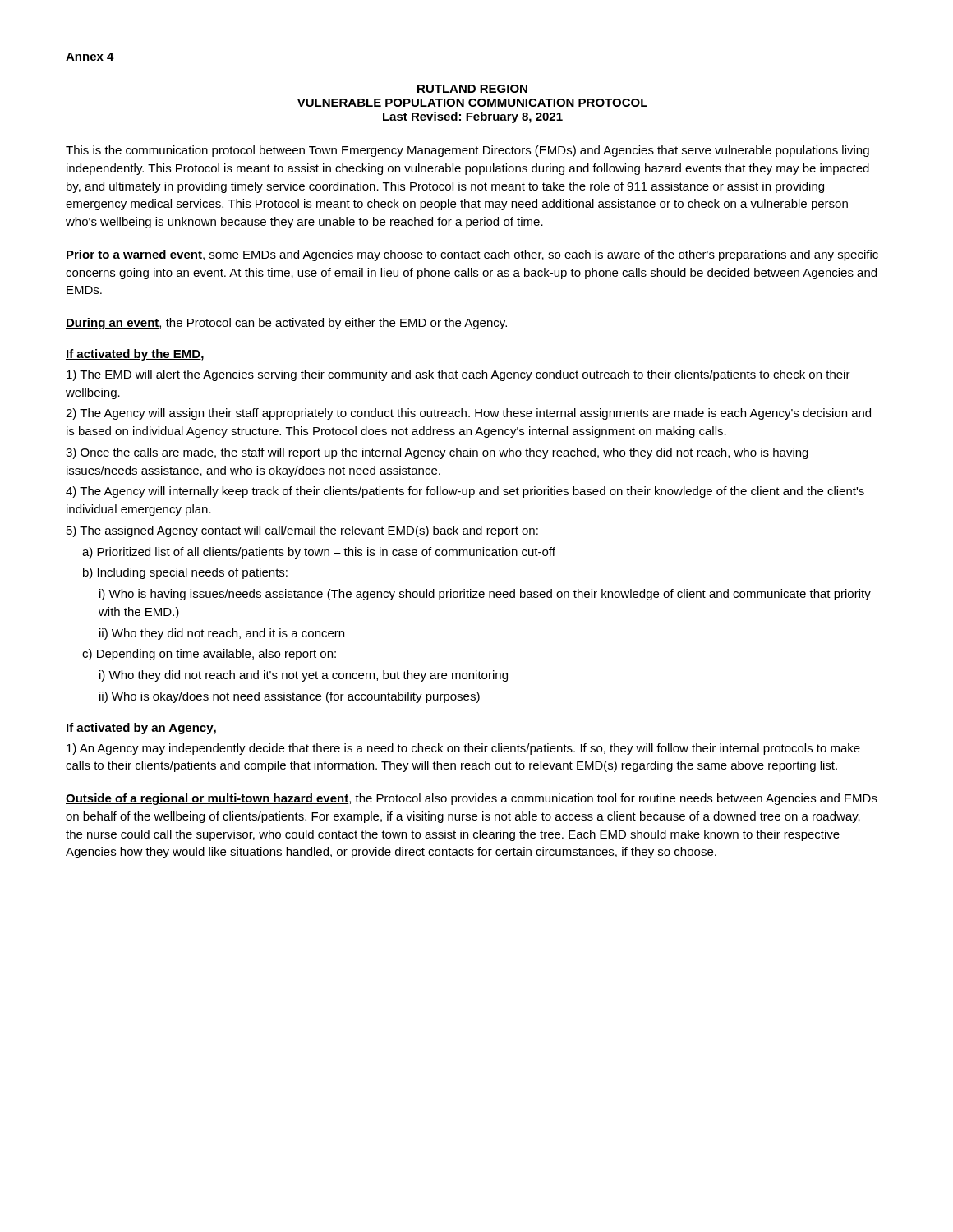Image resolution: width=953 pixels, height=1232 pixels.
Task: Point to the title beginning "RUTLAND REGION VULNERABLE POPULATION COMMUNICATION PROTOCOL Last"
Action: point(472,102)
